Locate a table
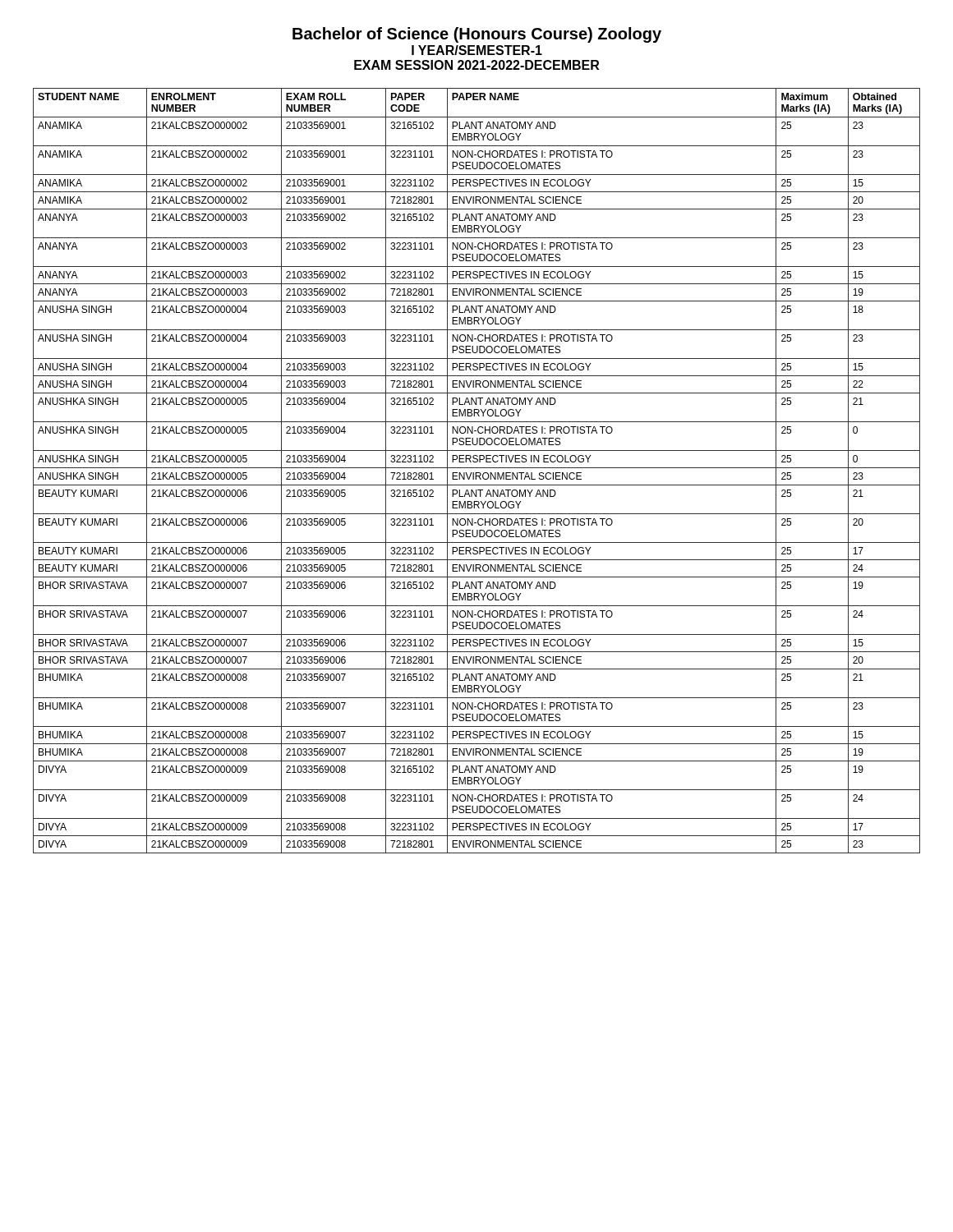Image resolution: width=953 pixels, height=1232 pixels. coord(476,471)
